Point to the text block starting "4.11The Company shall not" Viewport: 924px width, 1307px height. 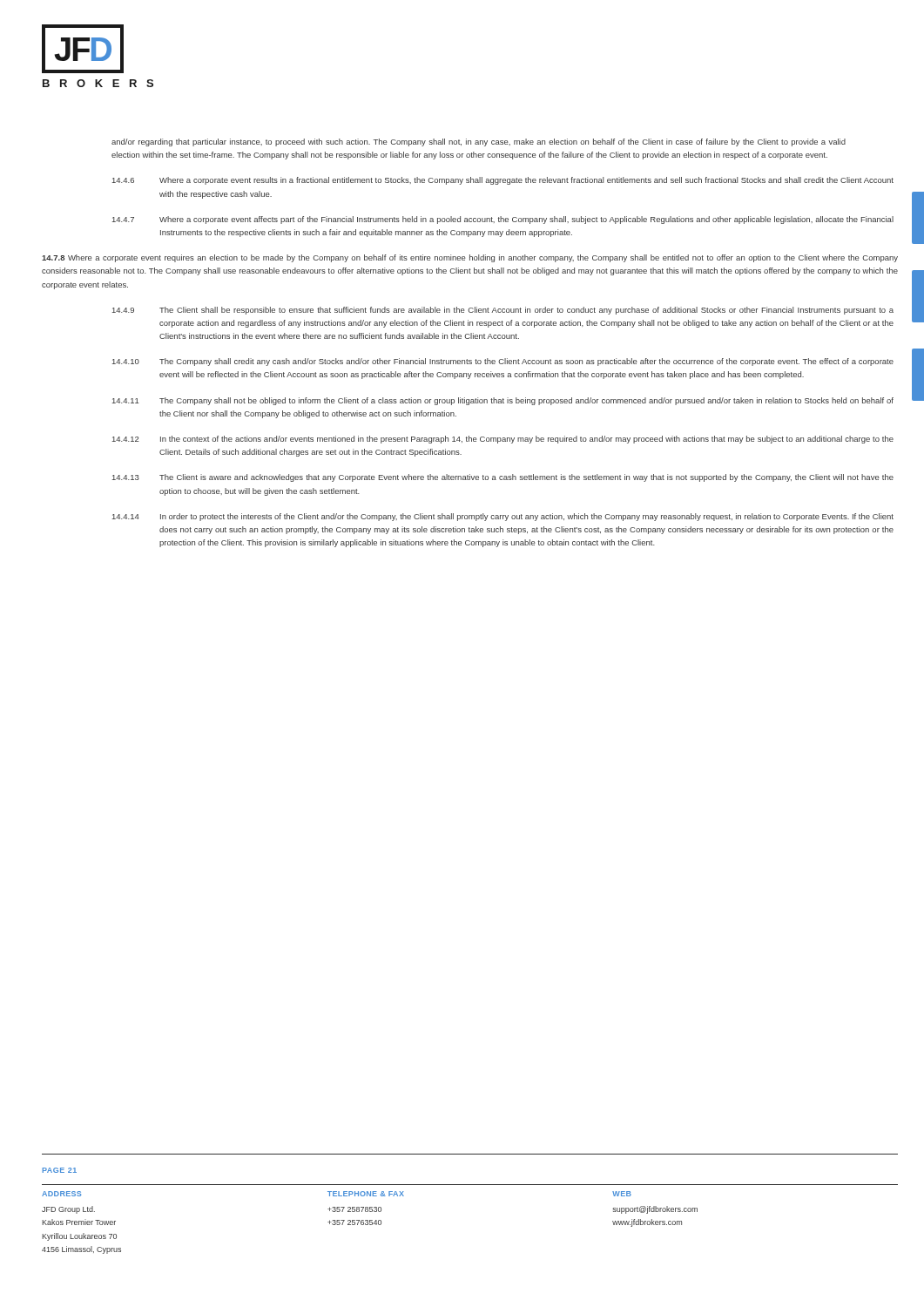[x=502, y=407]
